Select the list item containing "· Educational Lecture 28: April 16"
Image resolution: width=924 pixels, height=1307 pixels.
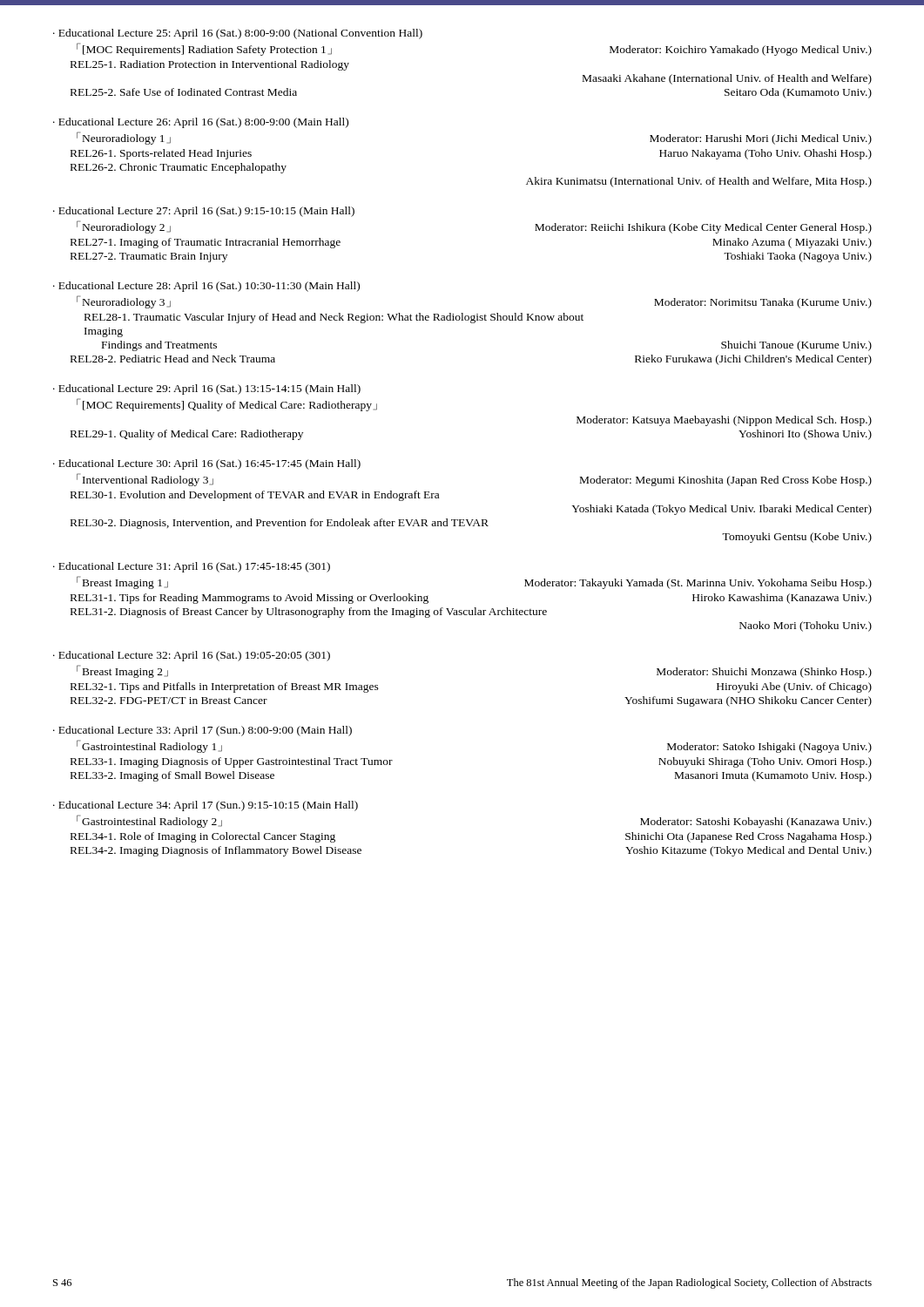(462, 322)
